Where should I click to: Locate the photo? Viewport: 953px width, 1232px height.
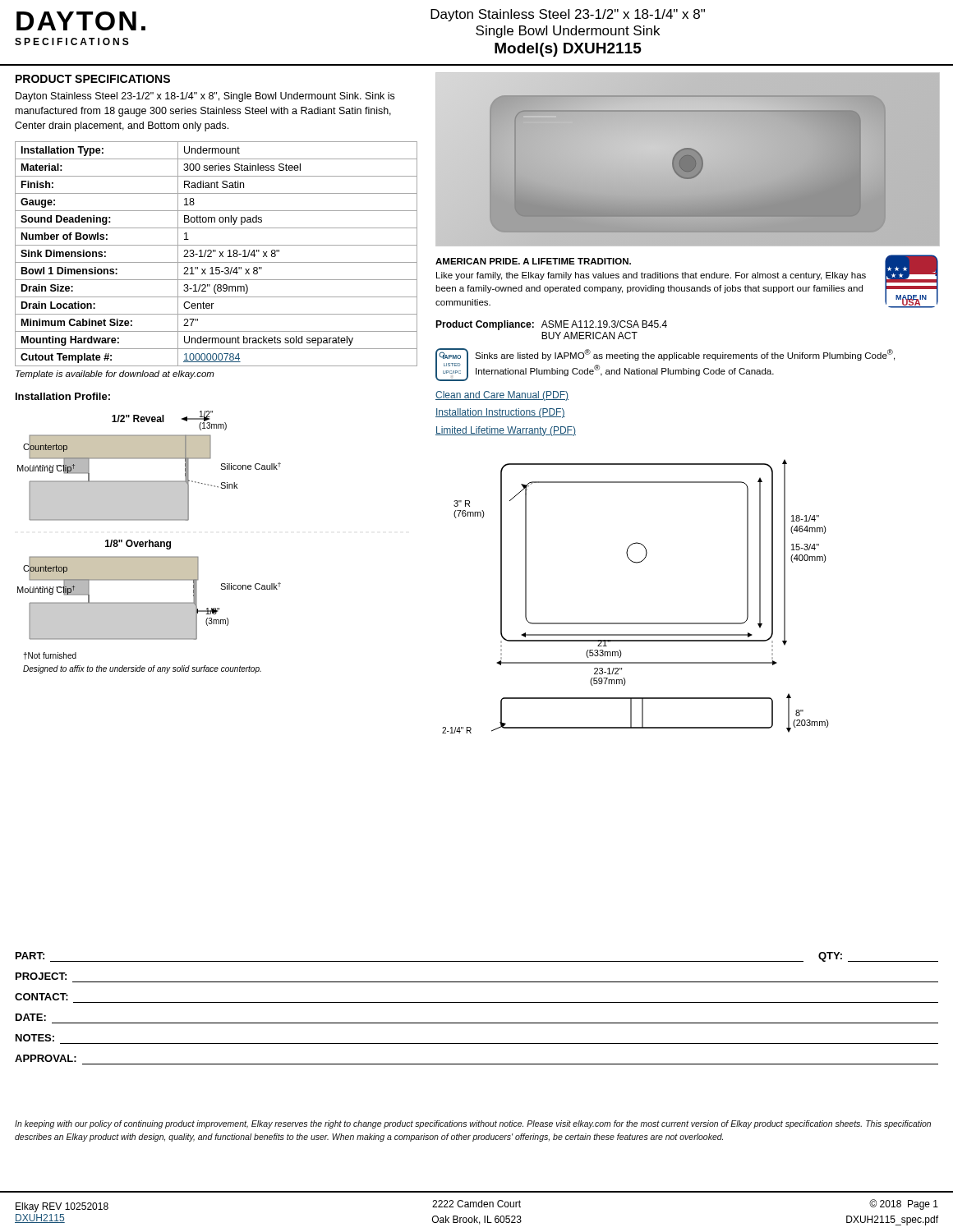tap(688, 159)
